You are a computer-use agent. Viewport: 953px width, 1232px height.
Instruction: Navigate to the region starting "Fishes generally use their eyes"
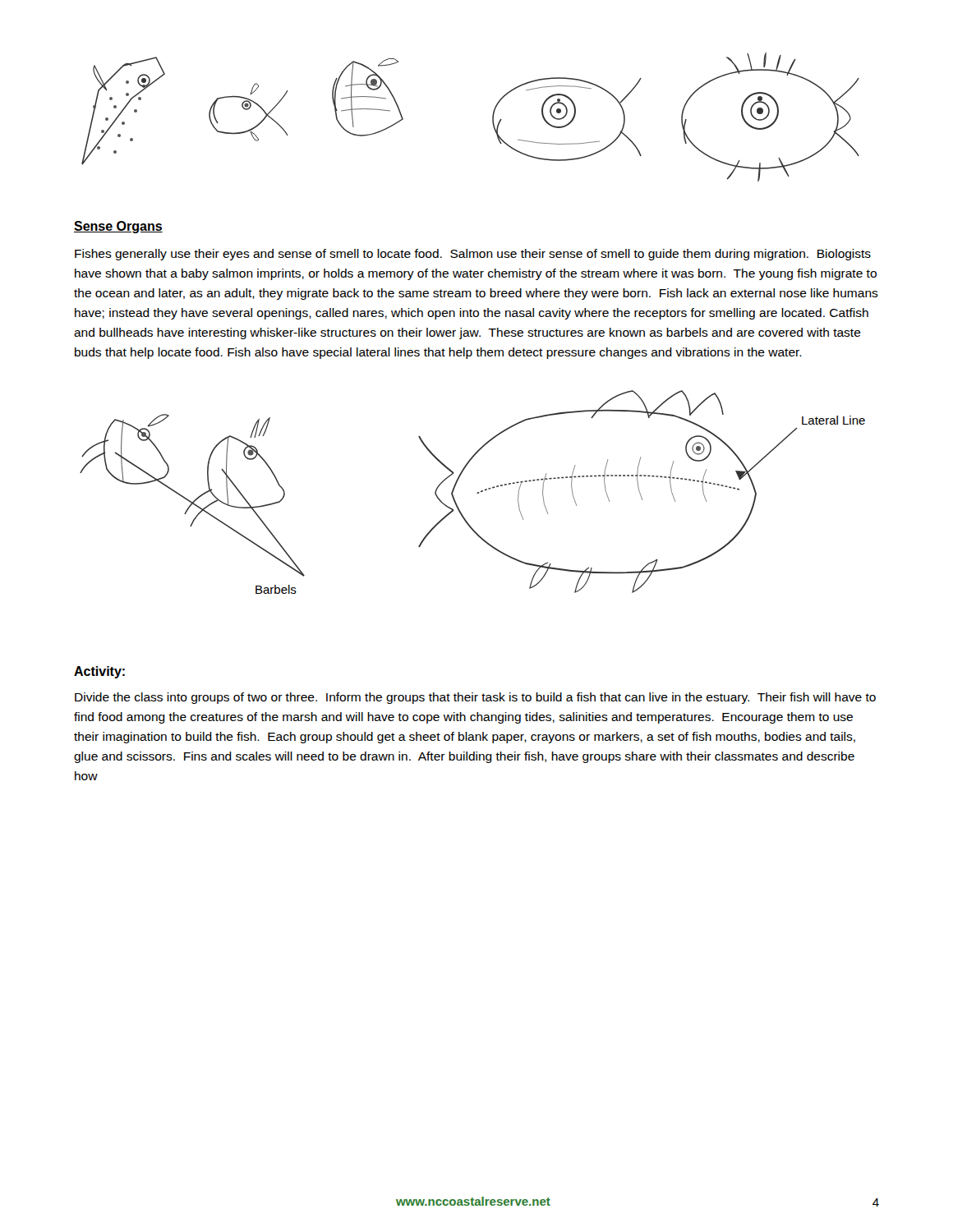476,303
